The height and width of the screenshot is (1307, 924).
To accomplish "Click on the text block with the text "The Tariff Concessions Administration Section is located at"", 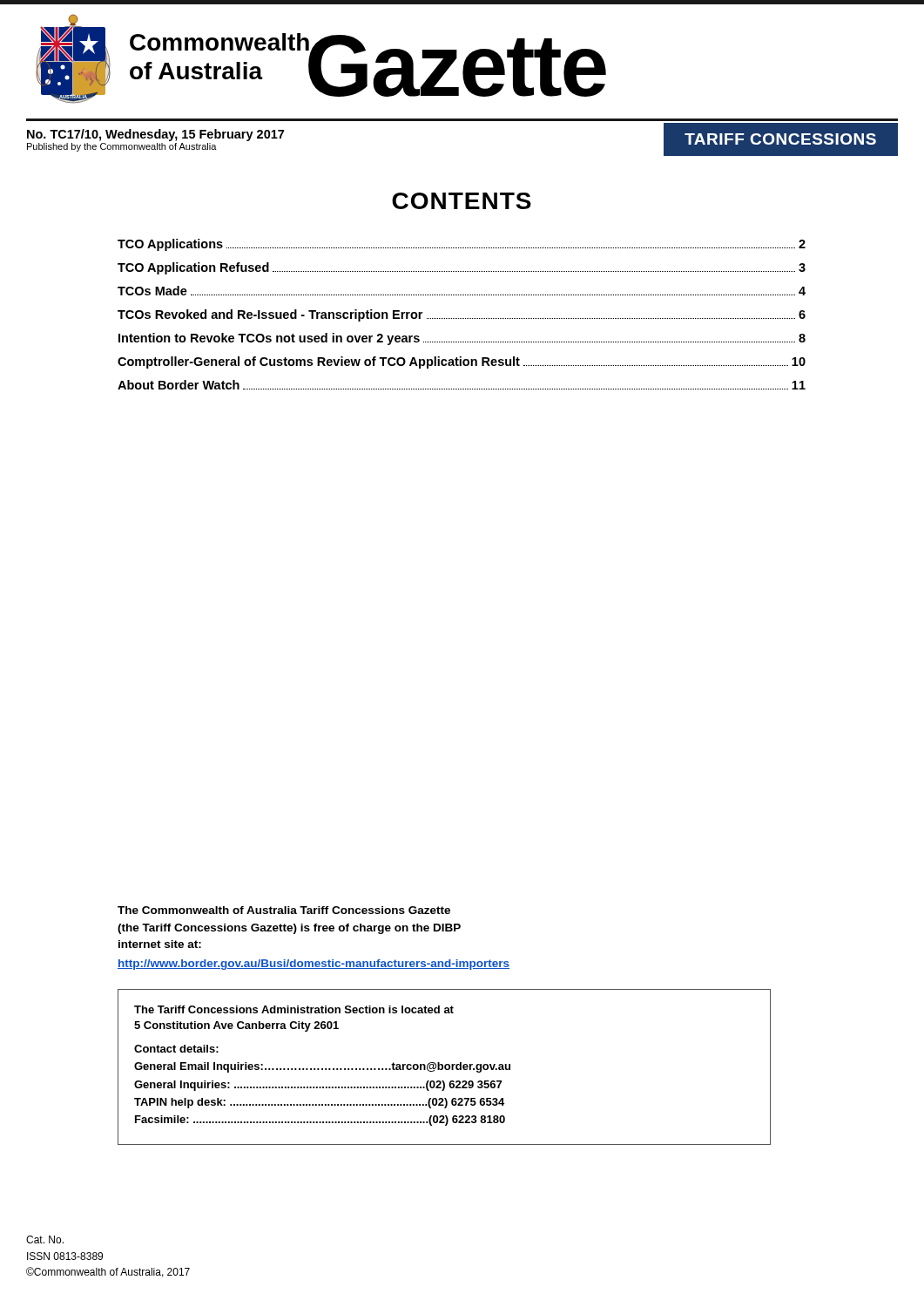I will pos(444,1065).
